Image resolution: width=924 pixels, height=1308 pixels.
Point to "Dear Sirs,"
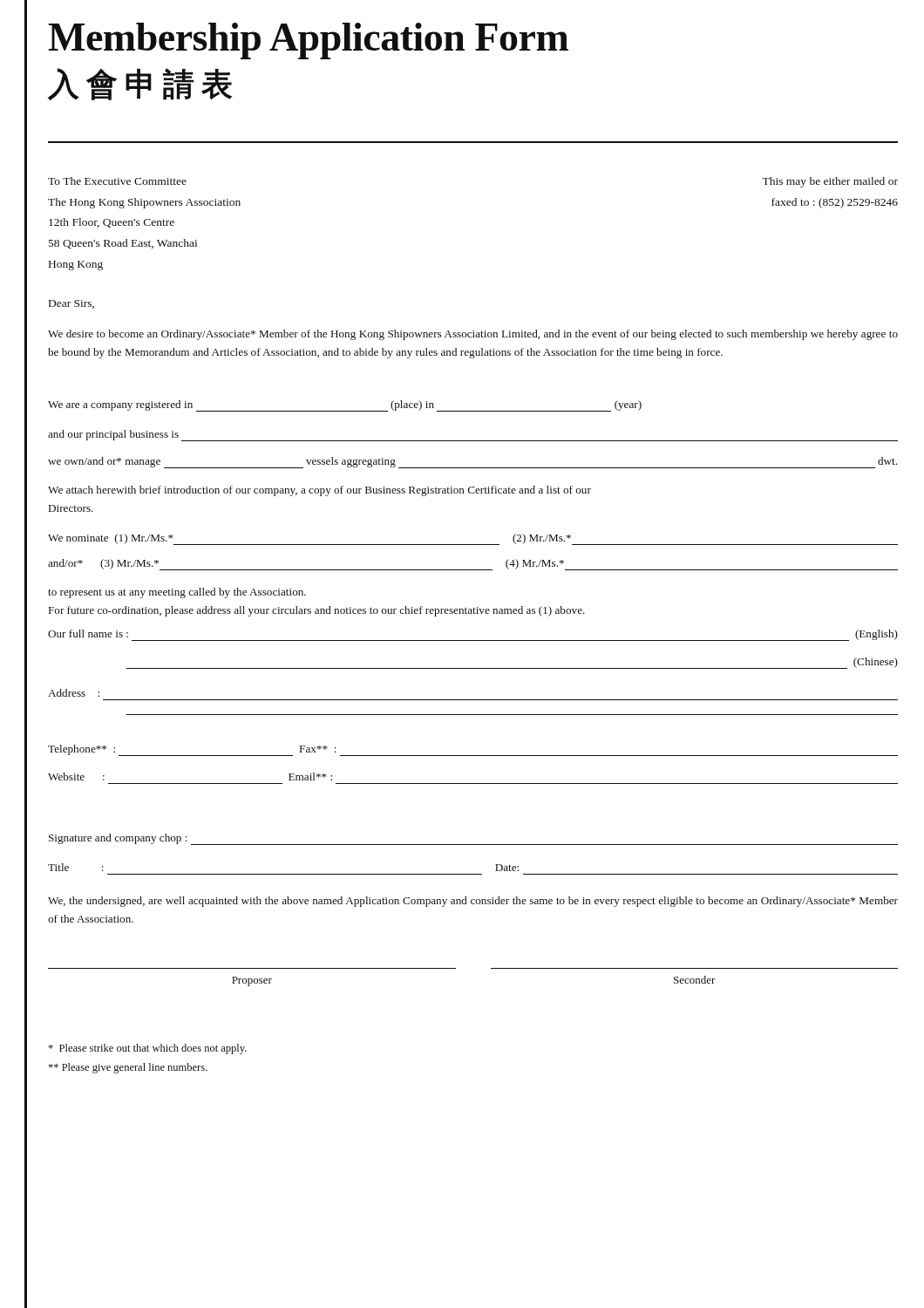click(x=71, y=303)
